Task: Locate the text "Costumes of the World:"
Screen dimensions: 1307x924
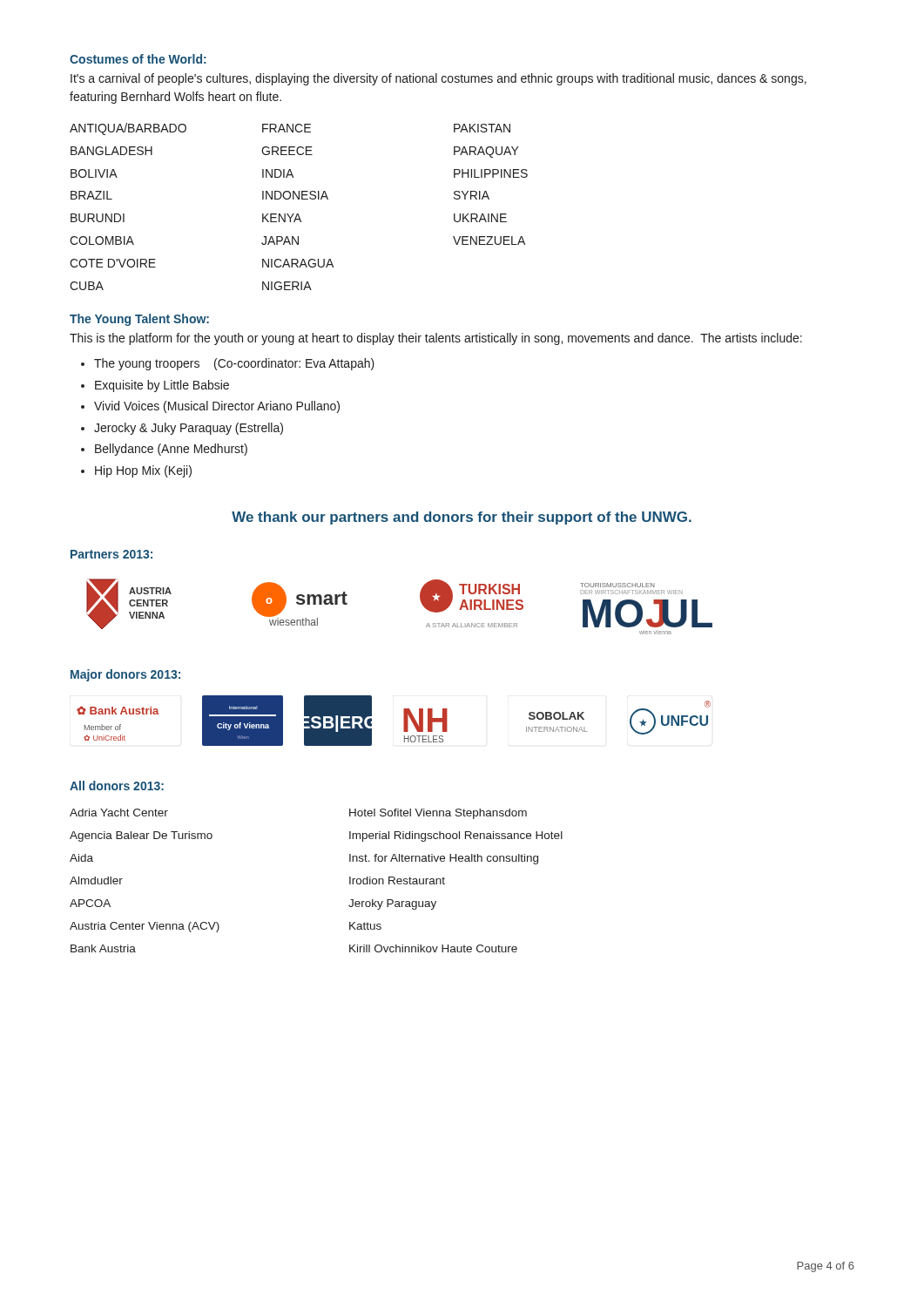Action: coord(138,59)
